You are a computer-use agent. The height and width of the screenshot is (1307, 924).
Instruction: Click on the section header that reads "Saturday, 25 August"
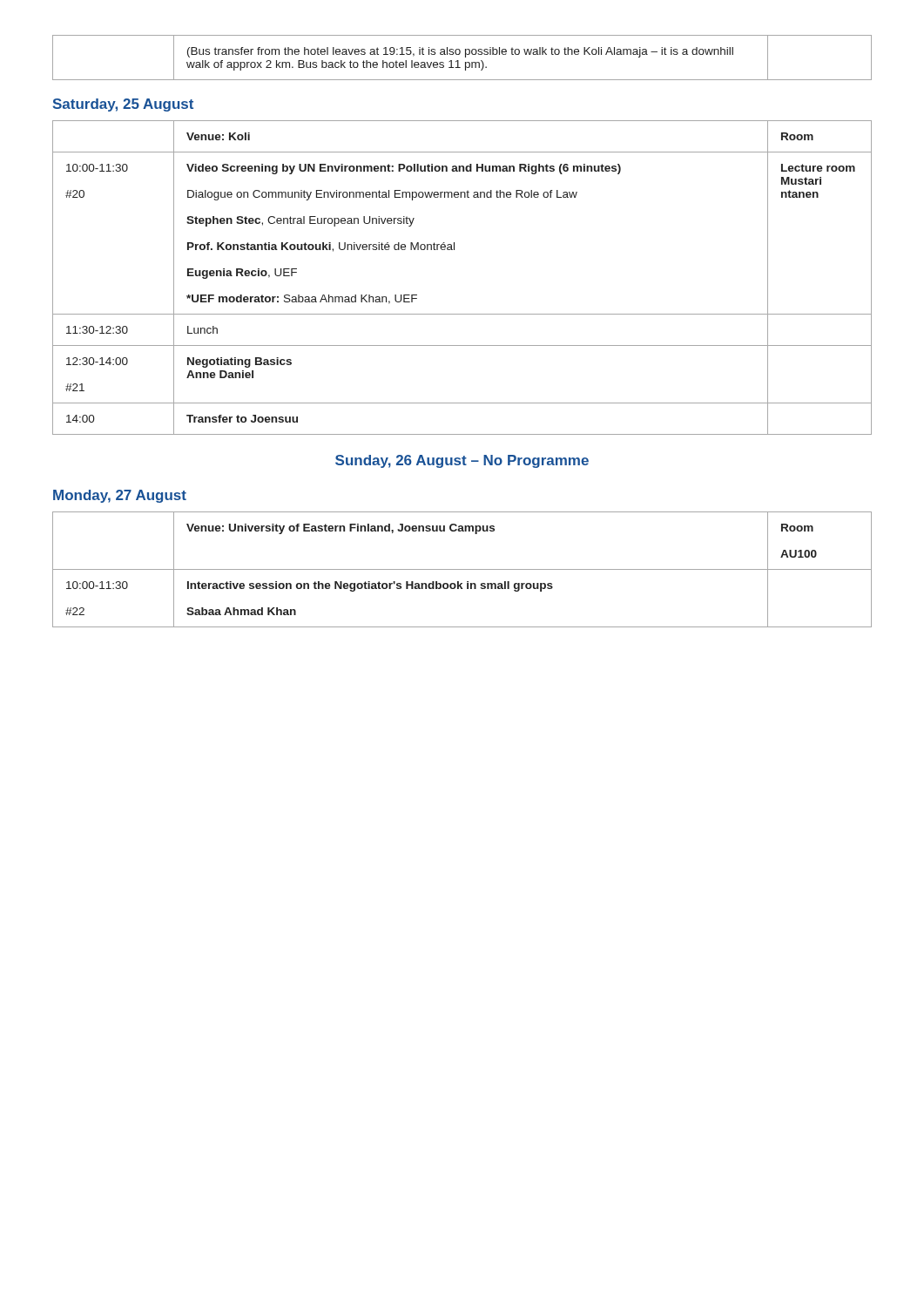click(123, 105)
